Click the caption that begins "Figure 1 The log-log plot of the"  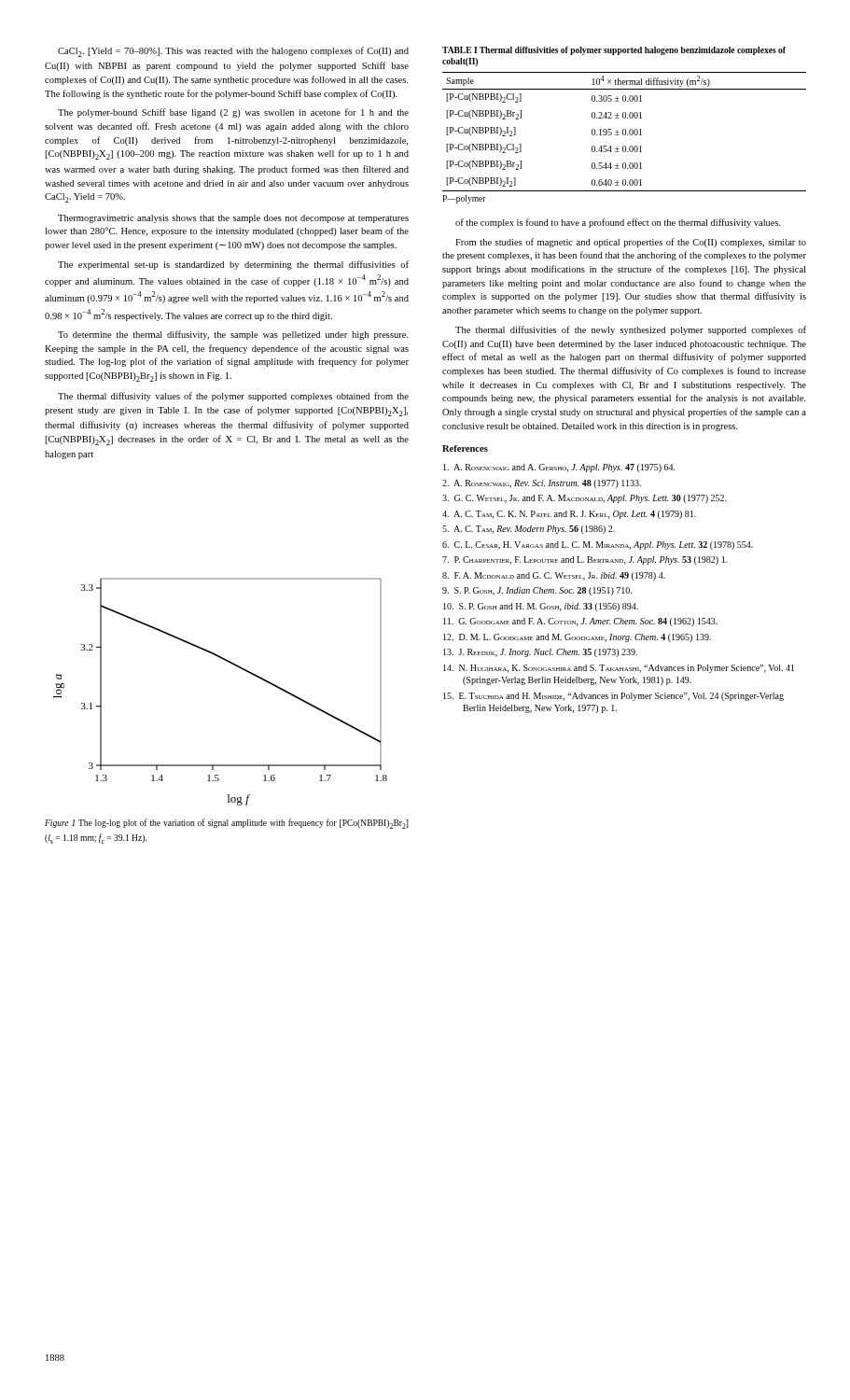coord(227,832)
